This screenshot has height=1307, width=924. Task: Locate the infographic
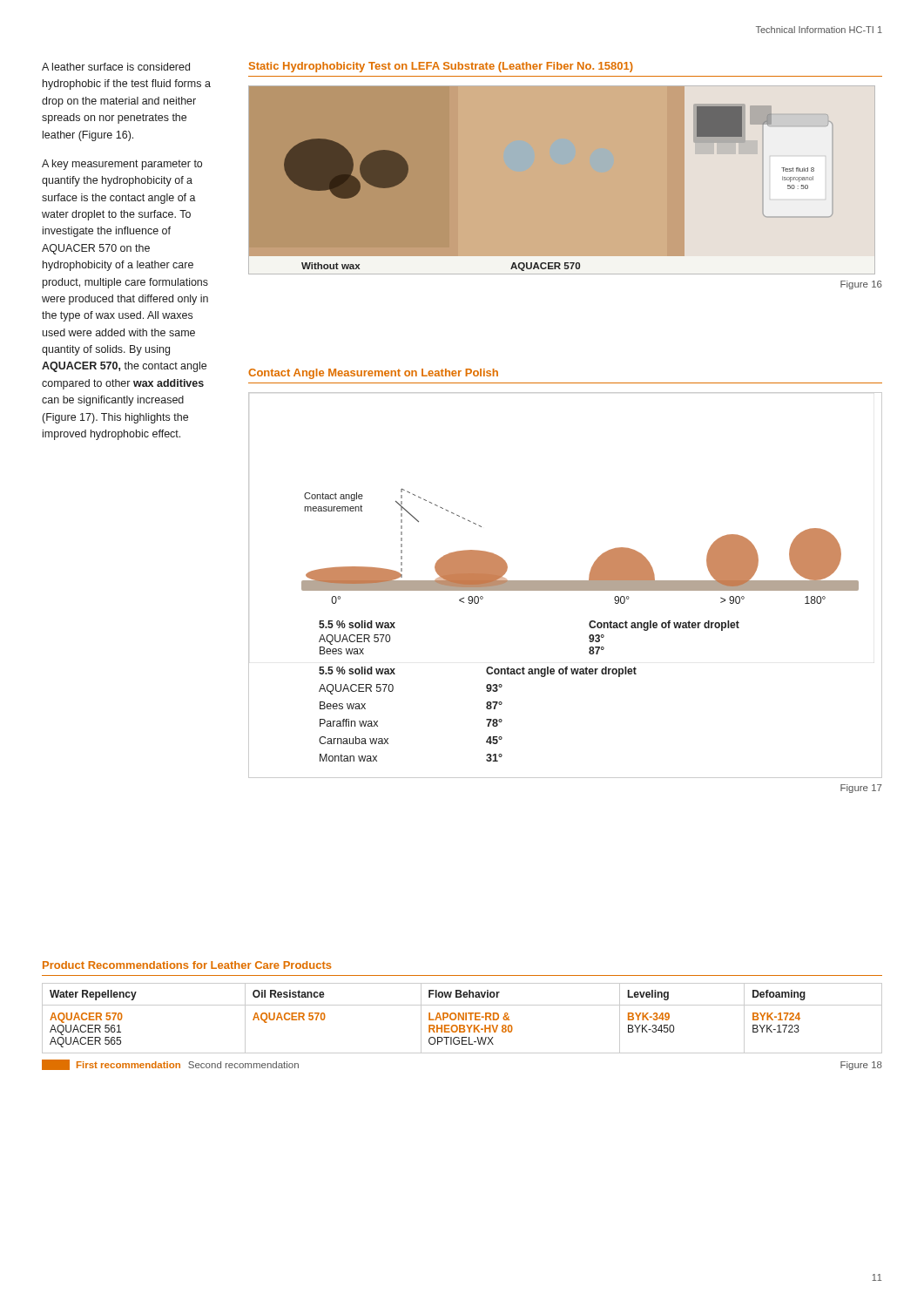[x=565, y=585]
